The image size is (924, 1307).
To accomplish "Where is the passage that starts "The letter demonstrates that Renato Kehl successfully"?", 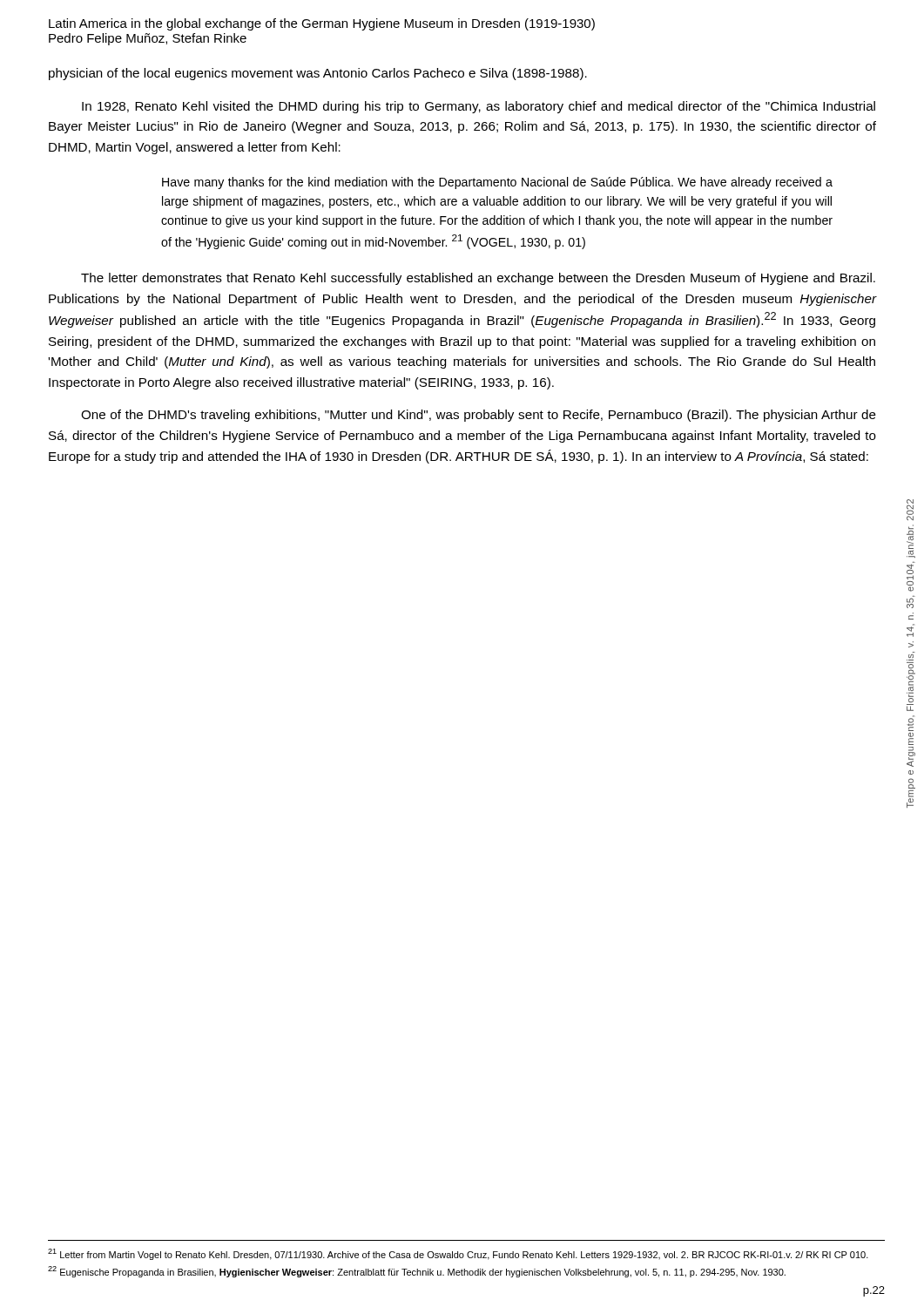I will point(462,330).
